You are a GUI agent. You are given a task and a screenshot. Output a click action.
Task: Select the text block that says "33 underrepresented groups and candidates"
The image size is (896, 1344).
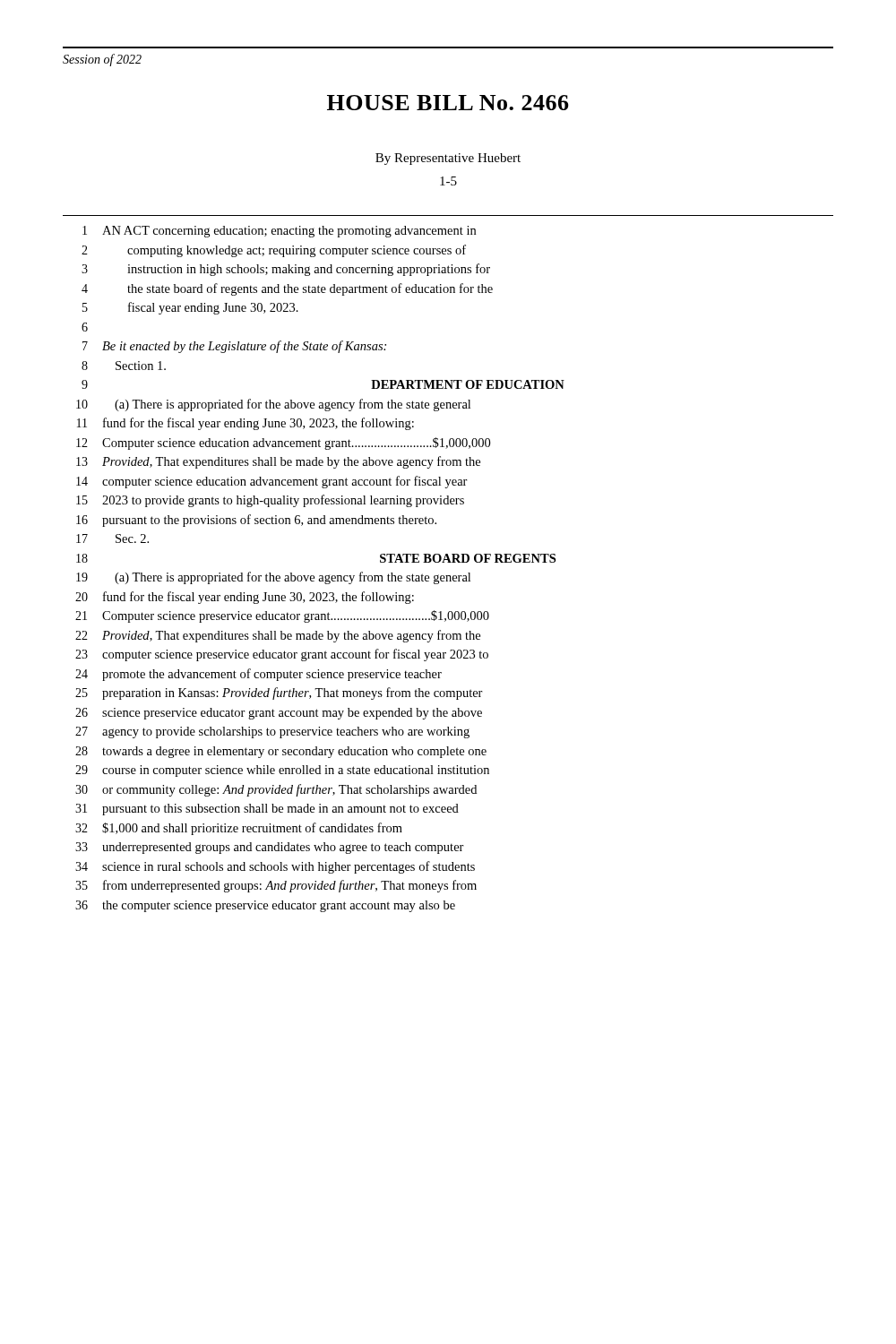(x=448, y=847)
